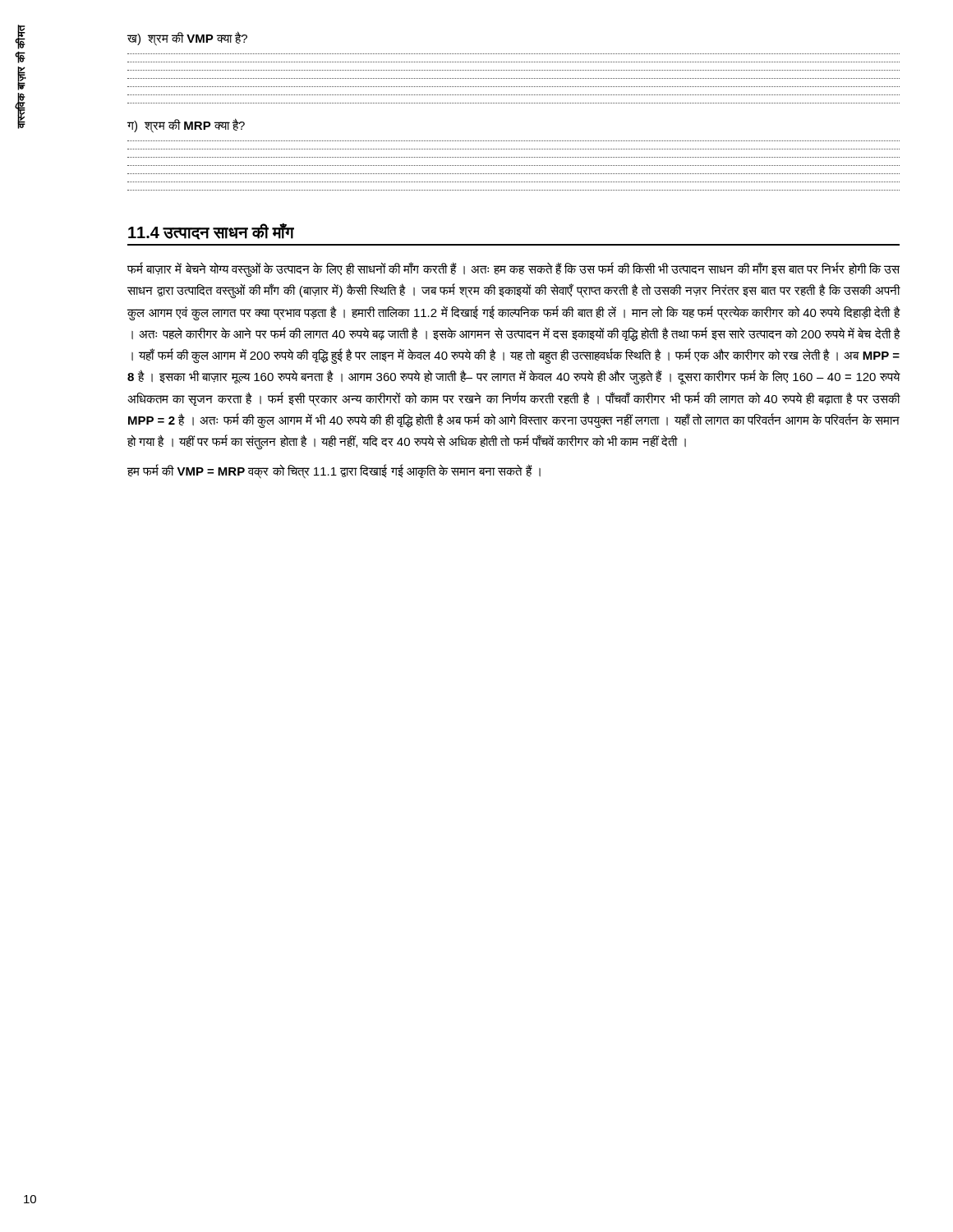The width and height of the screenshot is (953, 1232).
Task: Find the text block containing "हम फर्म की VMP = MRP वक्र"
Action: pyautogui.click(x=335, y=471)
